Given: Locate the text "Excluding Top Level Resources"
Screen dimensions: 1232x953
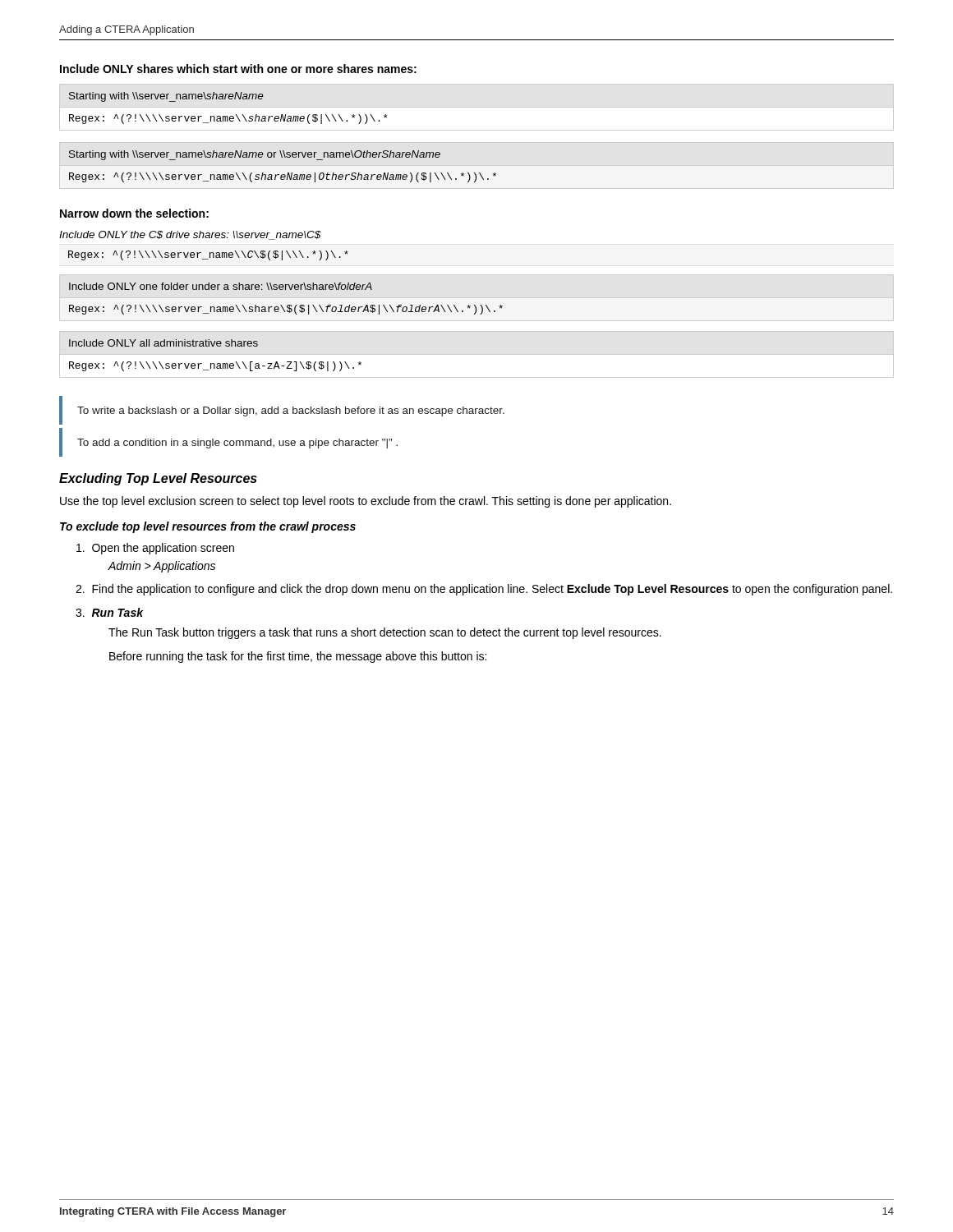Looking at the screenshot, I should (158, 478).
